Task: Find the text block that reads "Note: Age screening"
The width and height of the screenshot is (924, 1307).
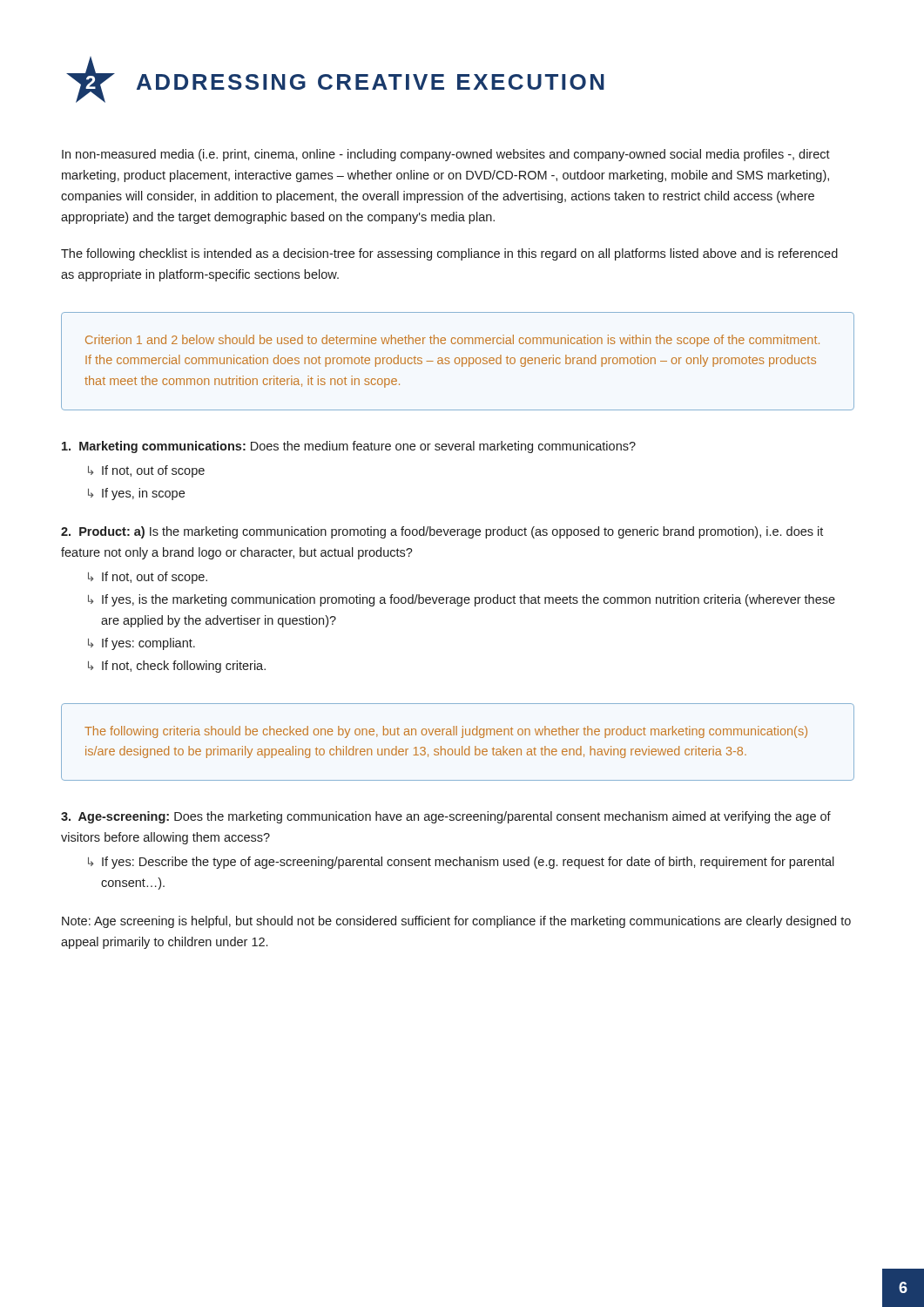Action: pyautogui.click(x=456, y=931)
